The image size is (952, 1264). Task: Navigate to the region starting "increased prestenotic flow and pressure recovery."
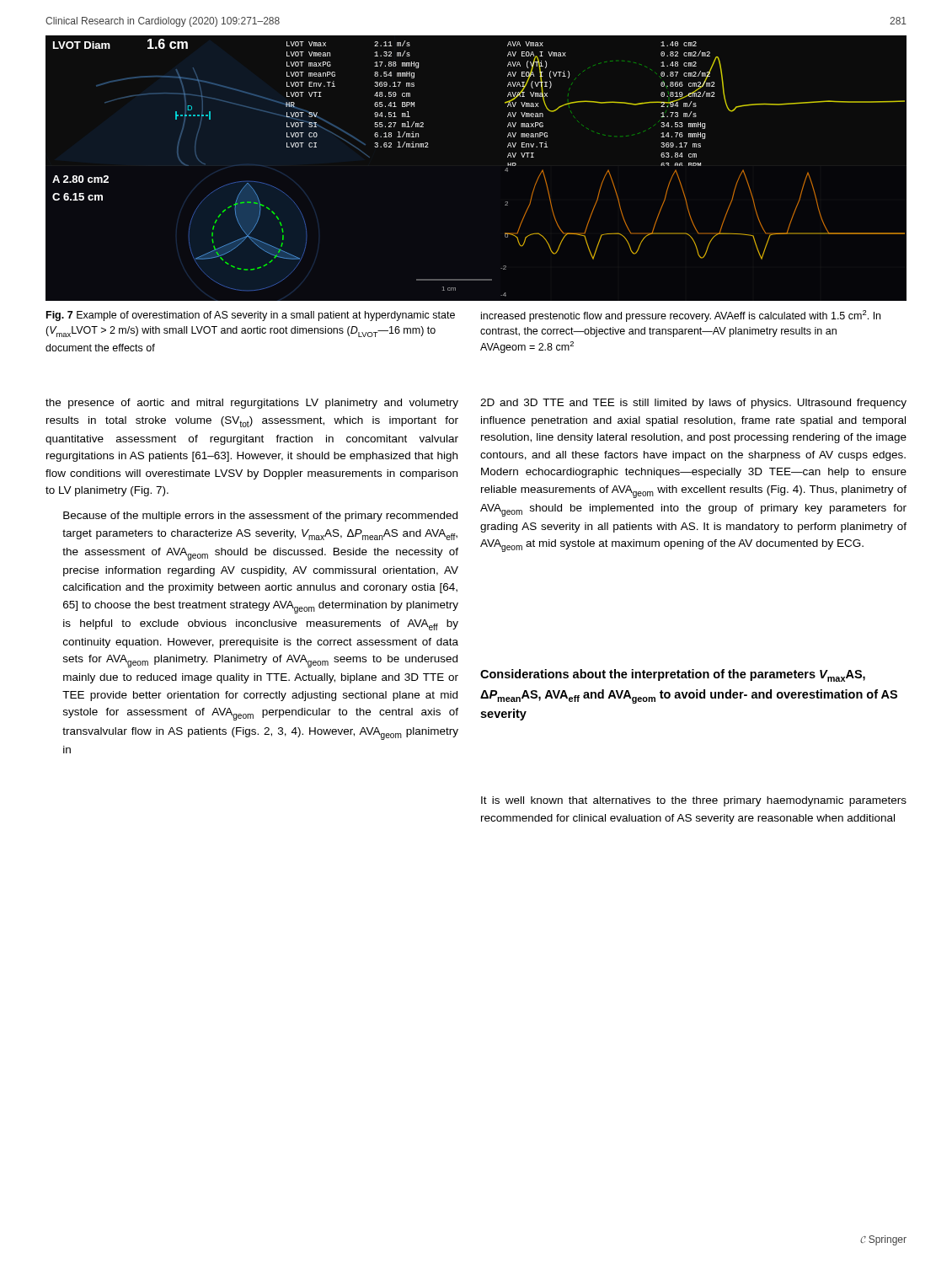[681, 331]
